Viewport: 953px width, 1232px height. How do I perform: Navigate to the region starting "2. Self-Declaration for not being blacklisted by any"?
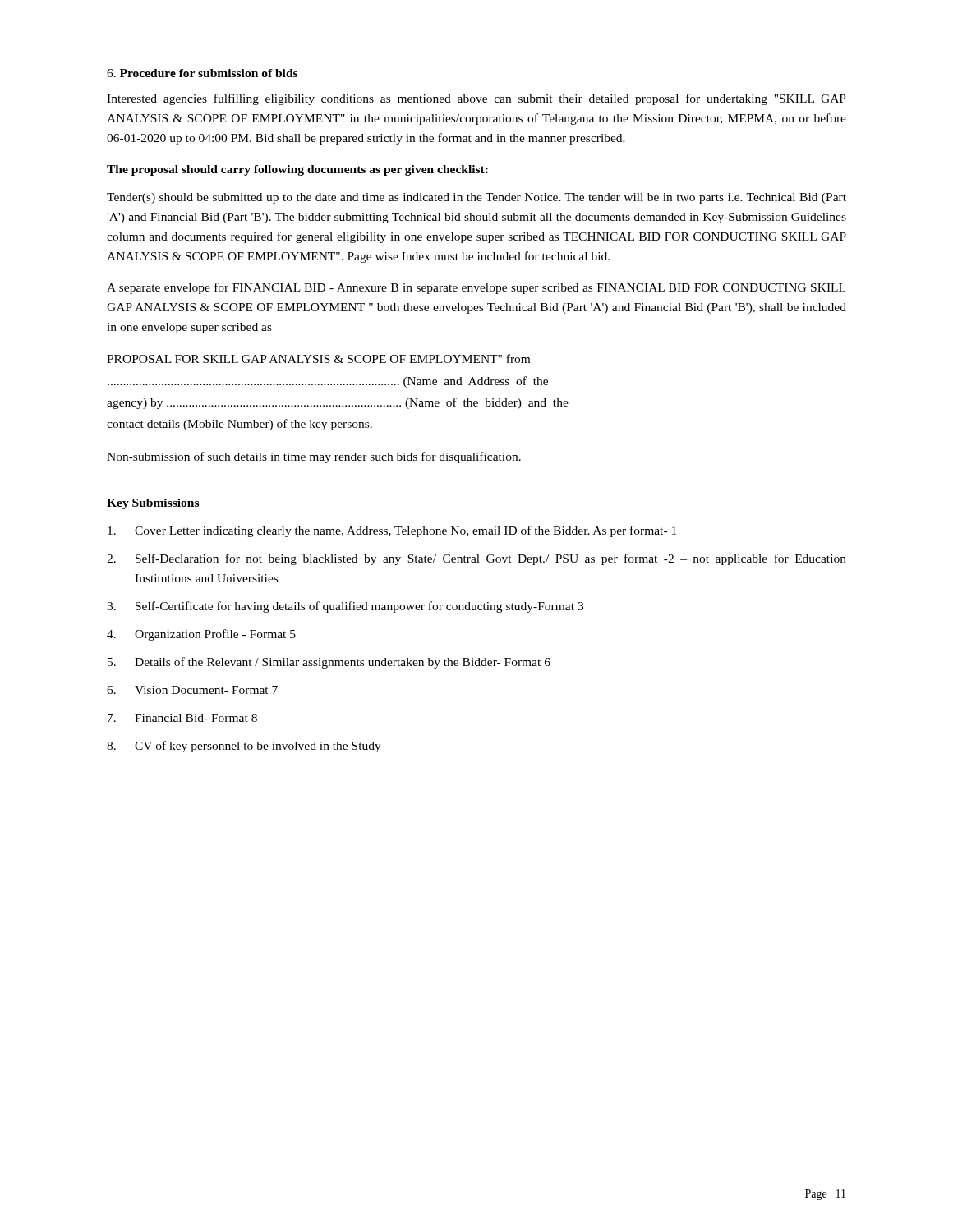pos(476,568)
